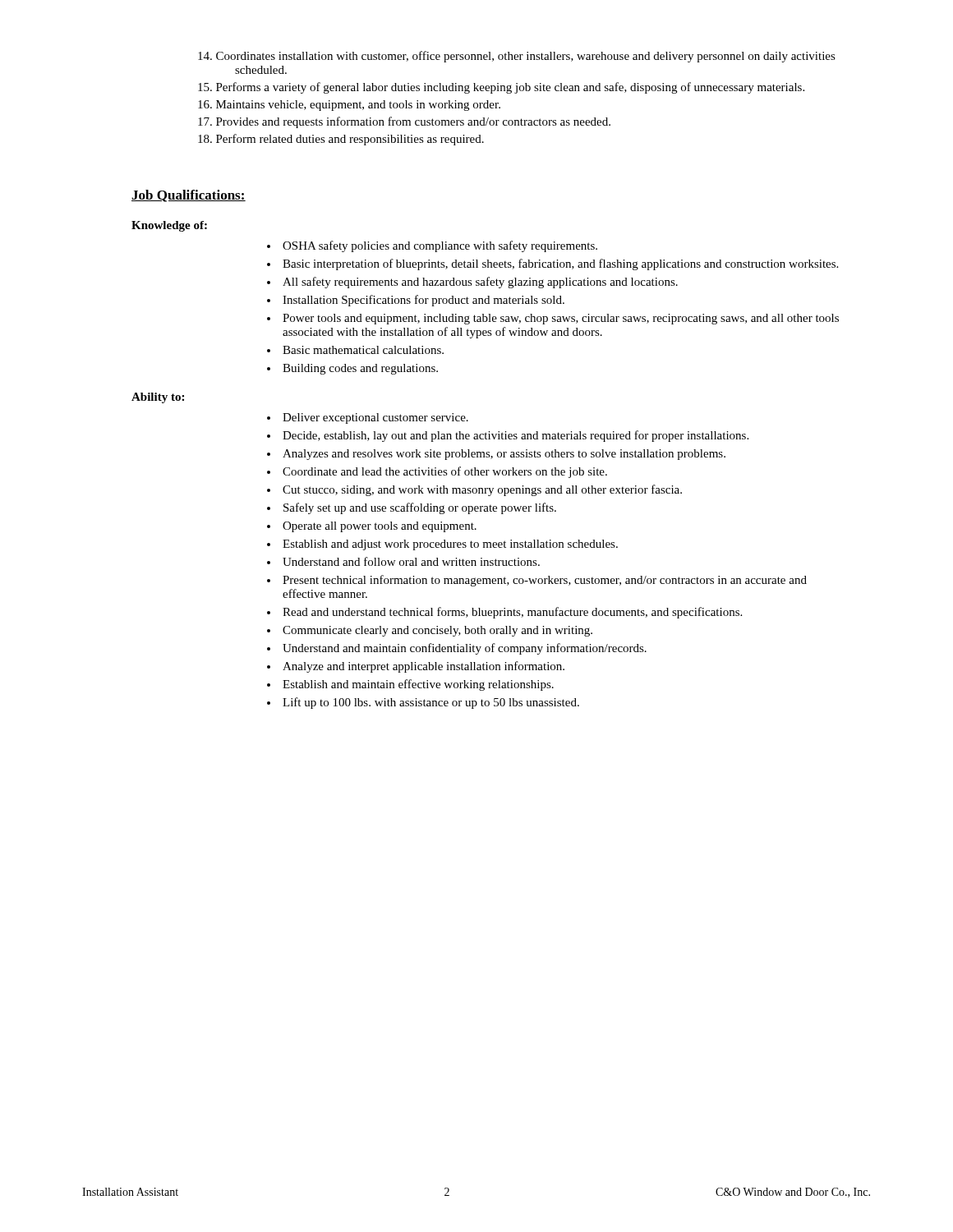Select the list item with the text "Power tools and"
The image size is (953, 1232).
561,325
